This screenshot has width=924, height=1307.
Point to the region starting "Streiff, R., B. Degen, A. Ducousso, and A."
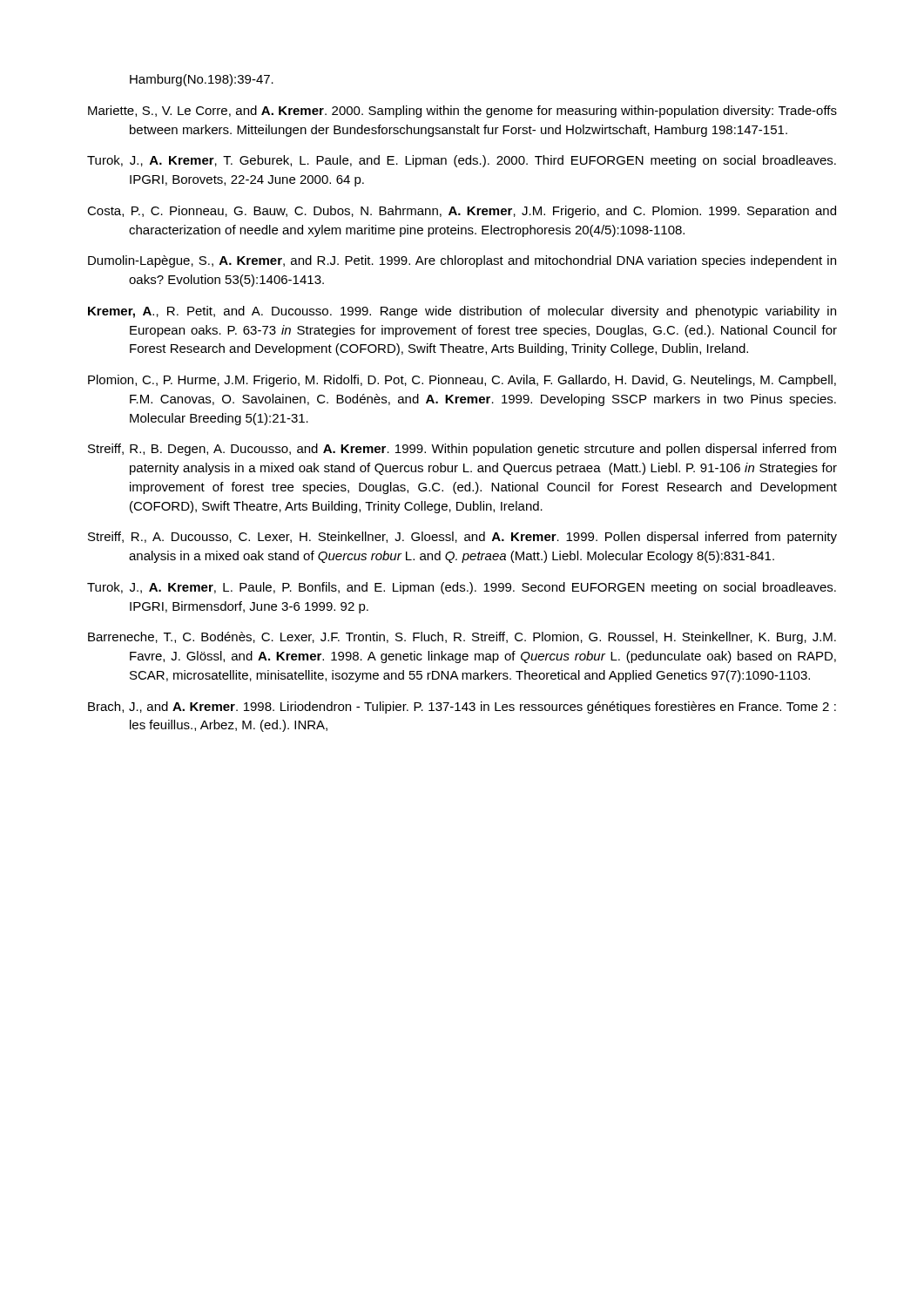pos(462,477)
